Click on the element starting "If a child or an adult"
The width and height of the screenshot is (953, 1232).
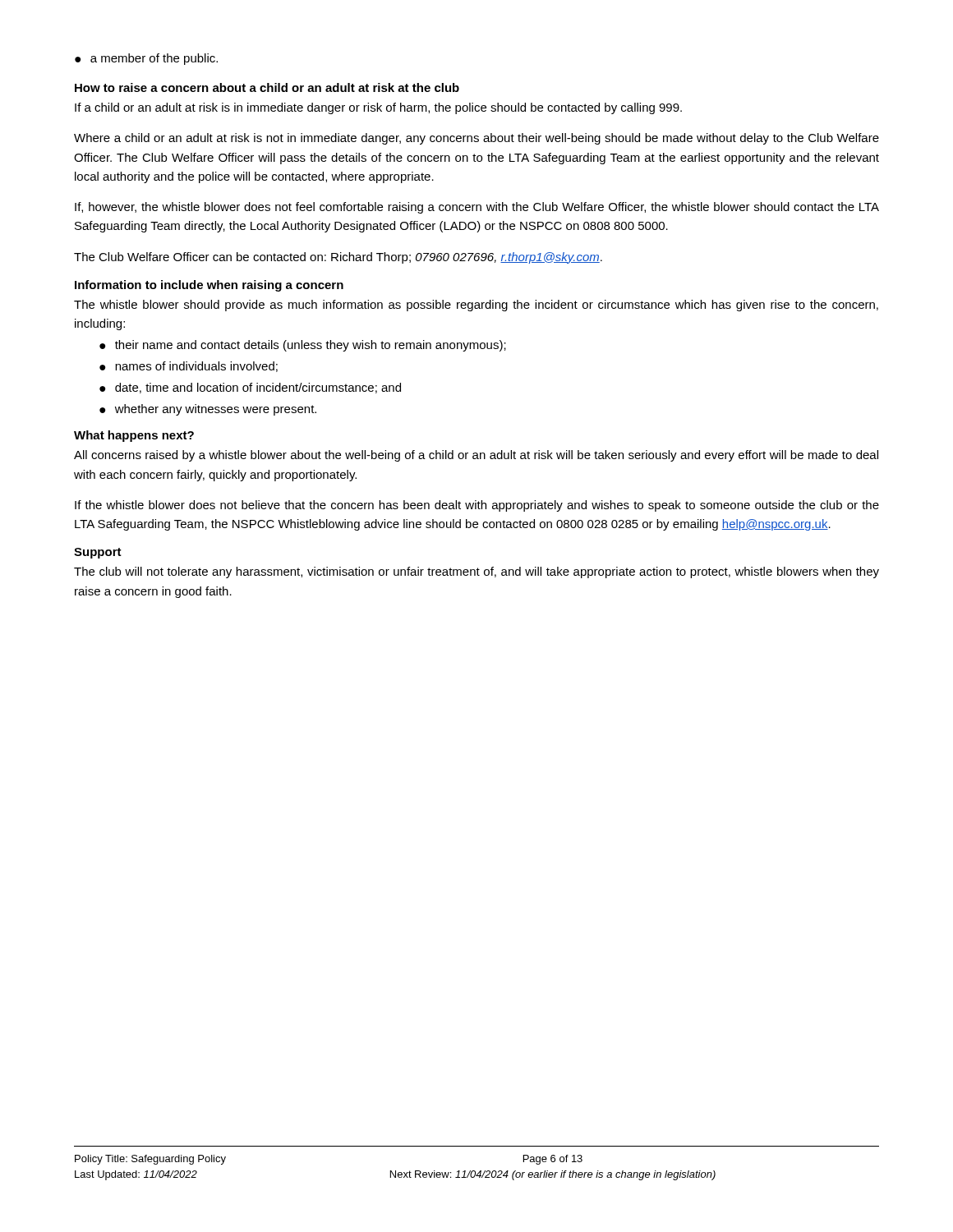[476, 107]
